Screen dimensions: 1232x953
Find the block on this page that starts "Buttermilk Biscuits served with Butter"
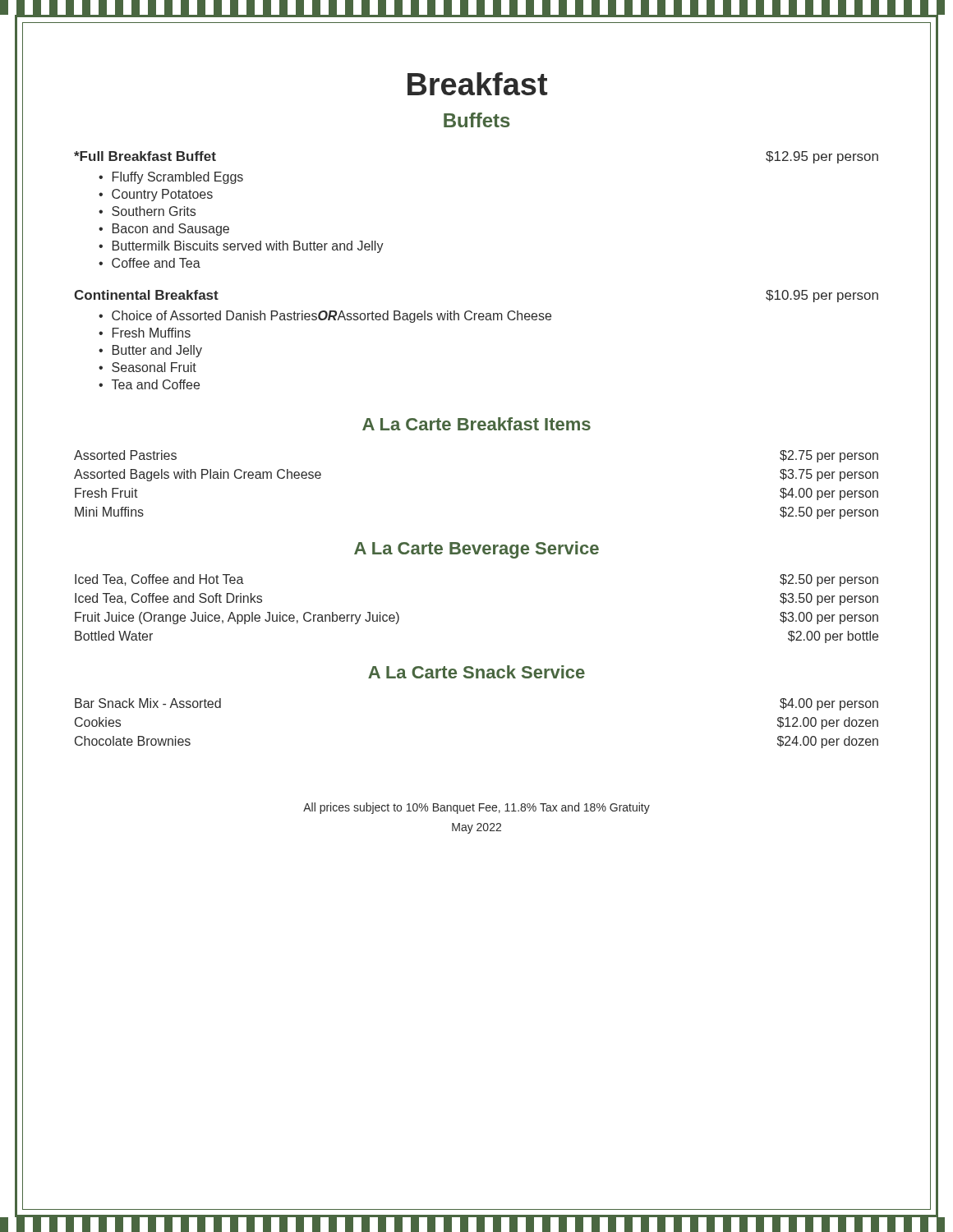[247, 246]
